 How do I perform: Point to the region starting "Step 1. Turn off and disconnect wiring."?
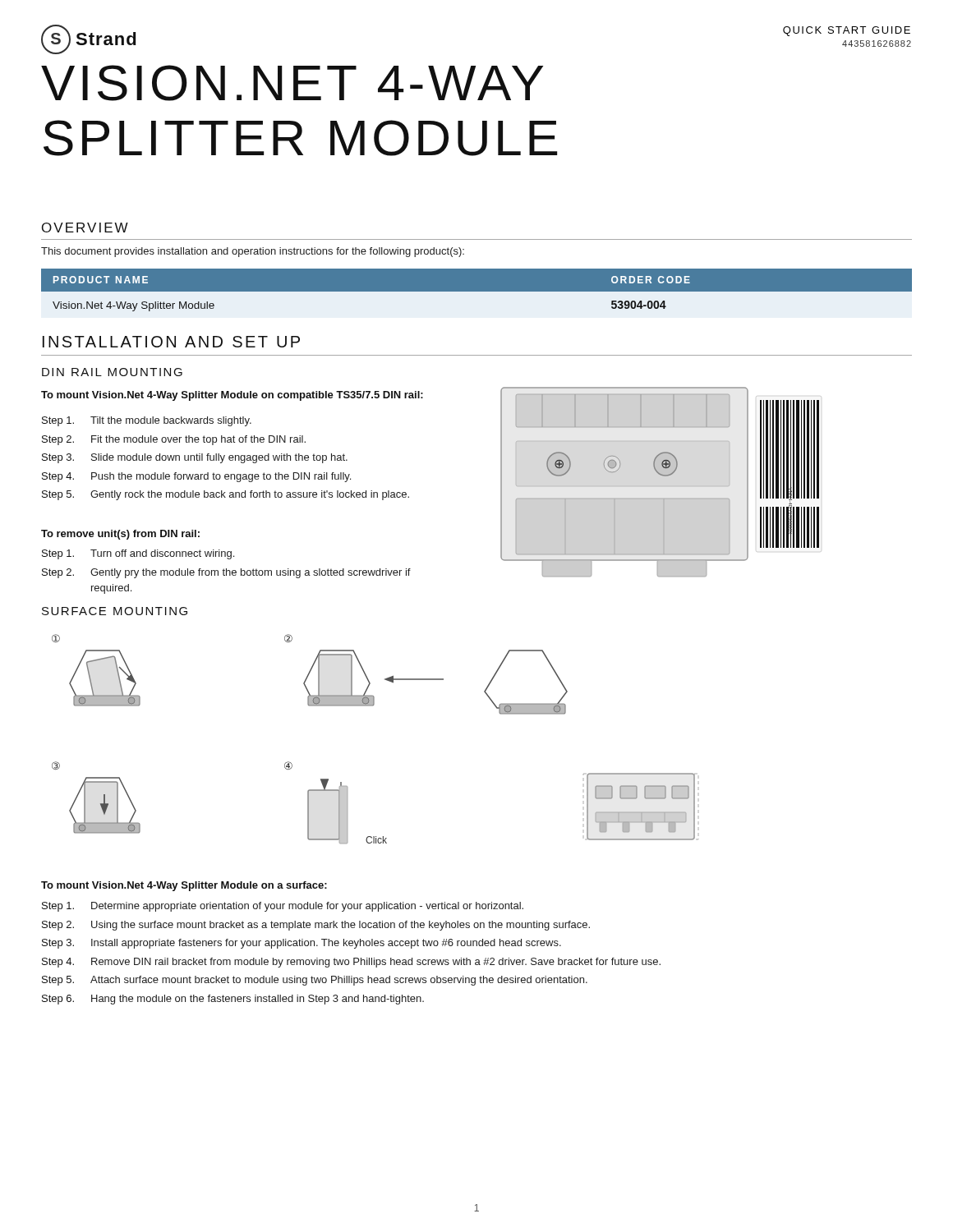point(242,553)
